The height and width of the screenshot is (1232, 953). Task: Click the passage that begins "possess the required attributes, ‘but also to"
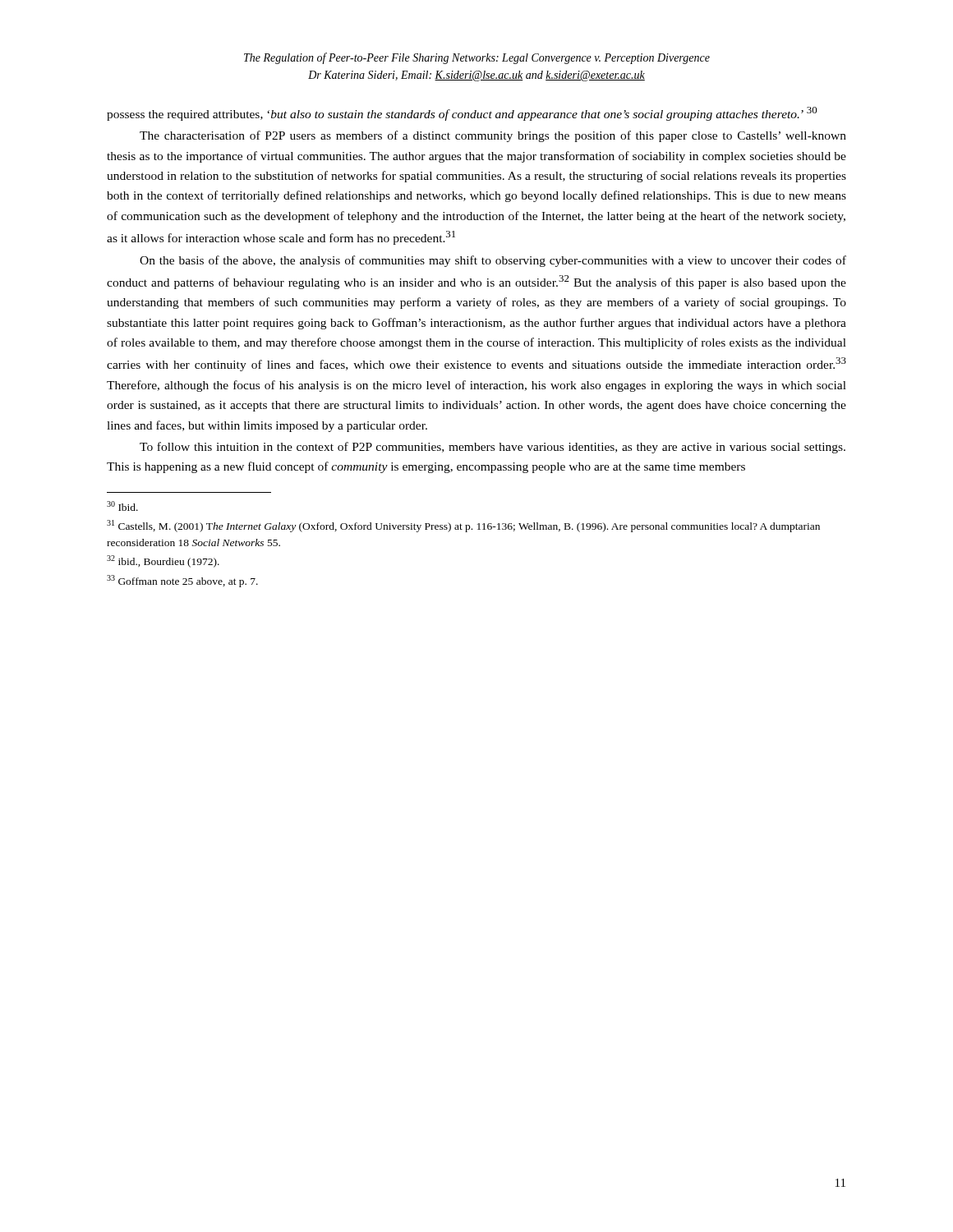coord(476,113)
